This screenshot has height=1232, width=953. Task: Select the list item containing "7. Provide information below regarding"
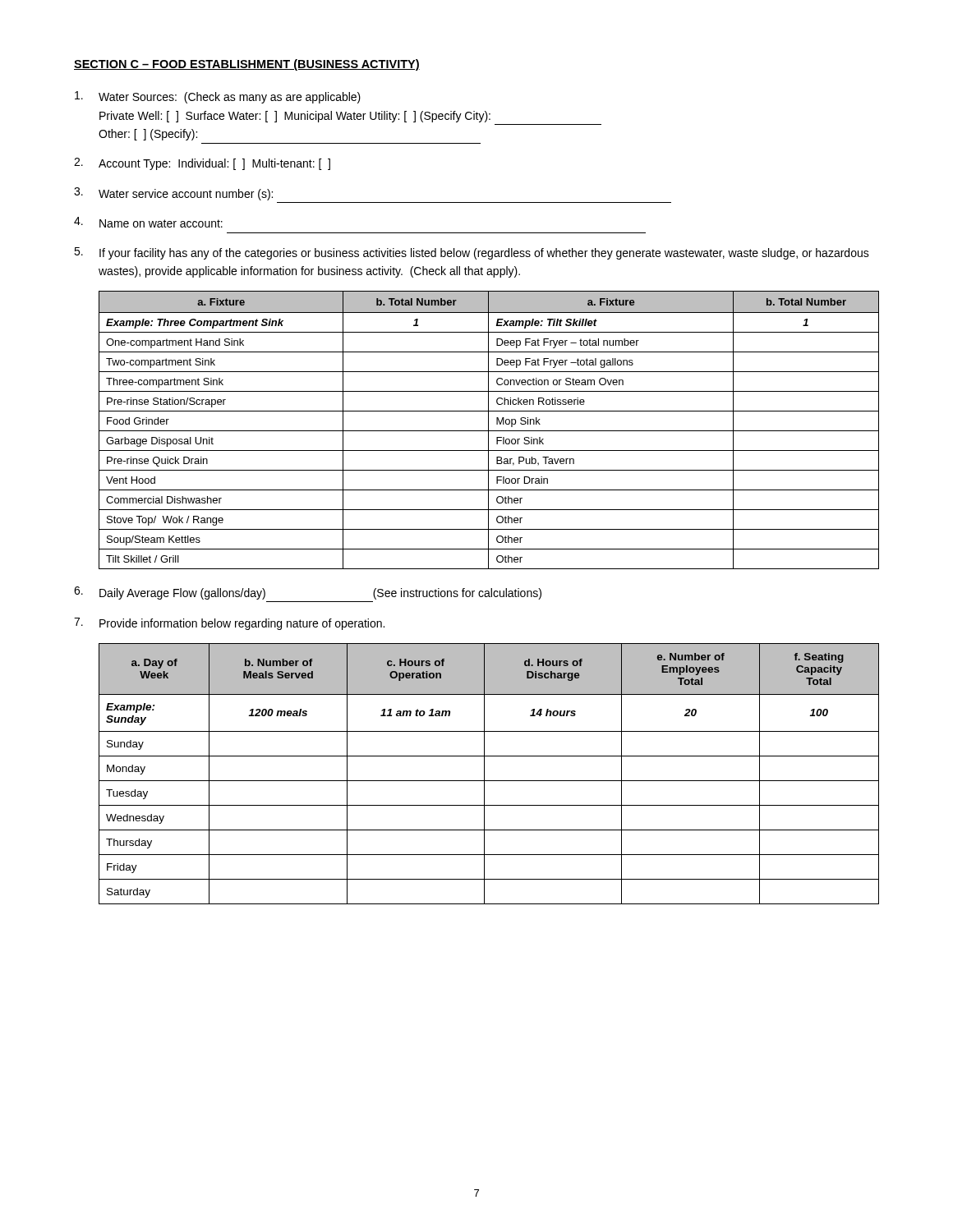pyautogui.click(x=229, y=624)
